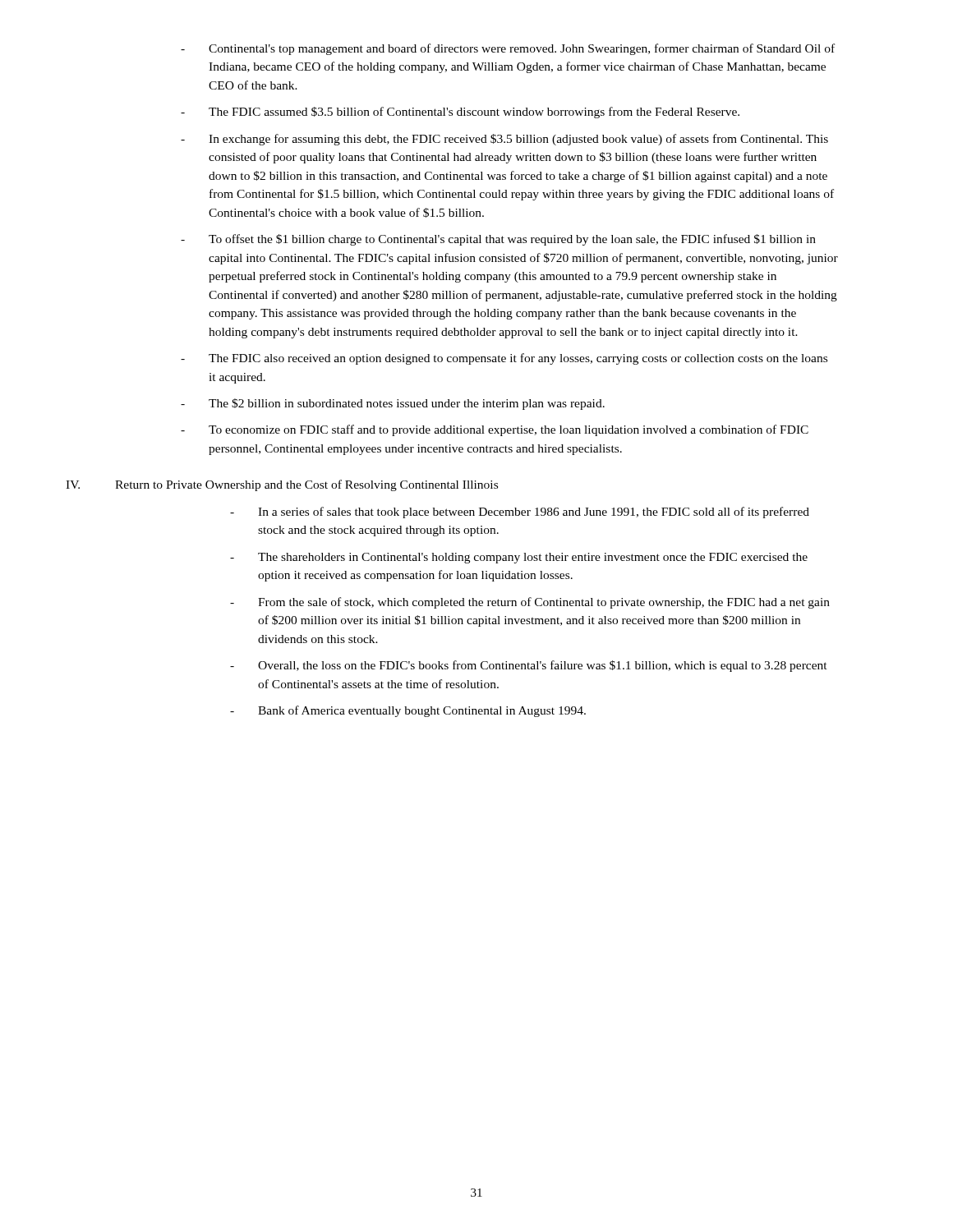This screenshot has width=953, height=1232.
Task: Locate the text starting "IV. Return to Private Ownership"
Action: [x=452, y=485]
